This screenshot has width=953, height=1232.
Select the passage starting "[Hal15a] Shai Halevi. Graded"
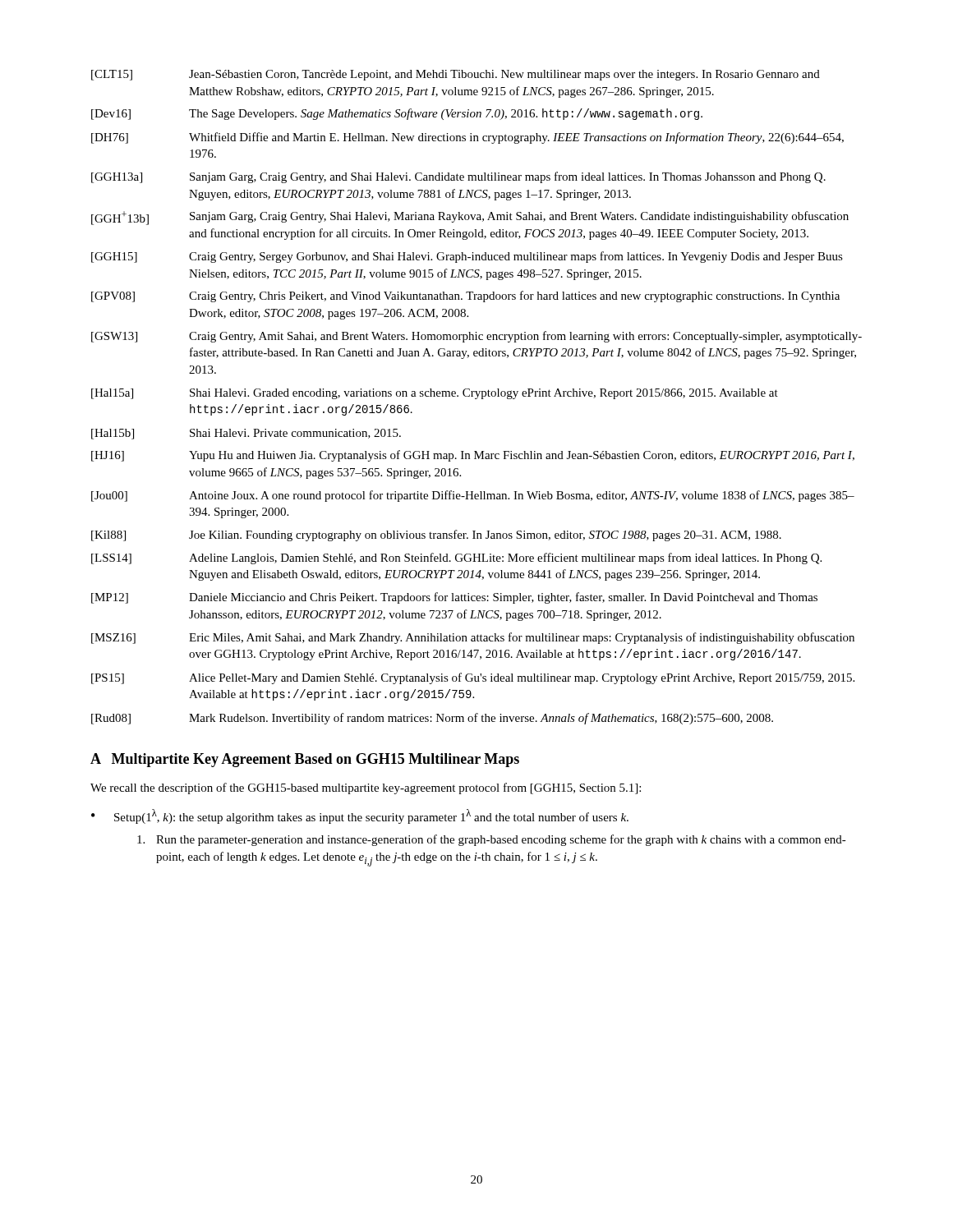click(476, 401)
